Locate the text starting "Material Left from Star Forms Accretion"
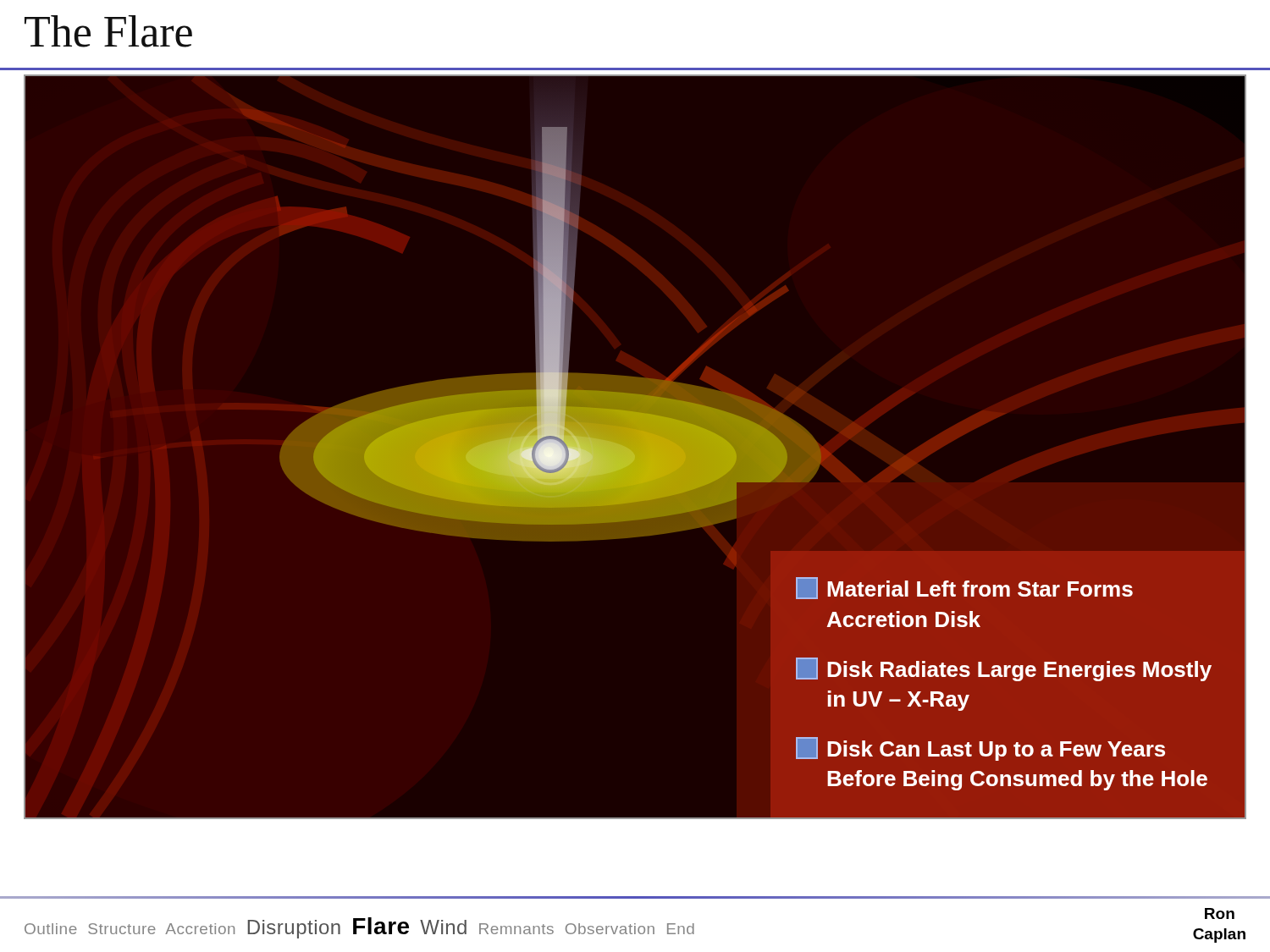This screenshot has height=952, width=1270. click(x=1008, y=605)
